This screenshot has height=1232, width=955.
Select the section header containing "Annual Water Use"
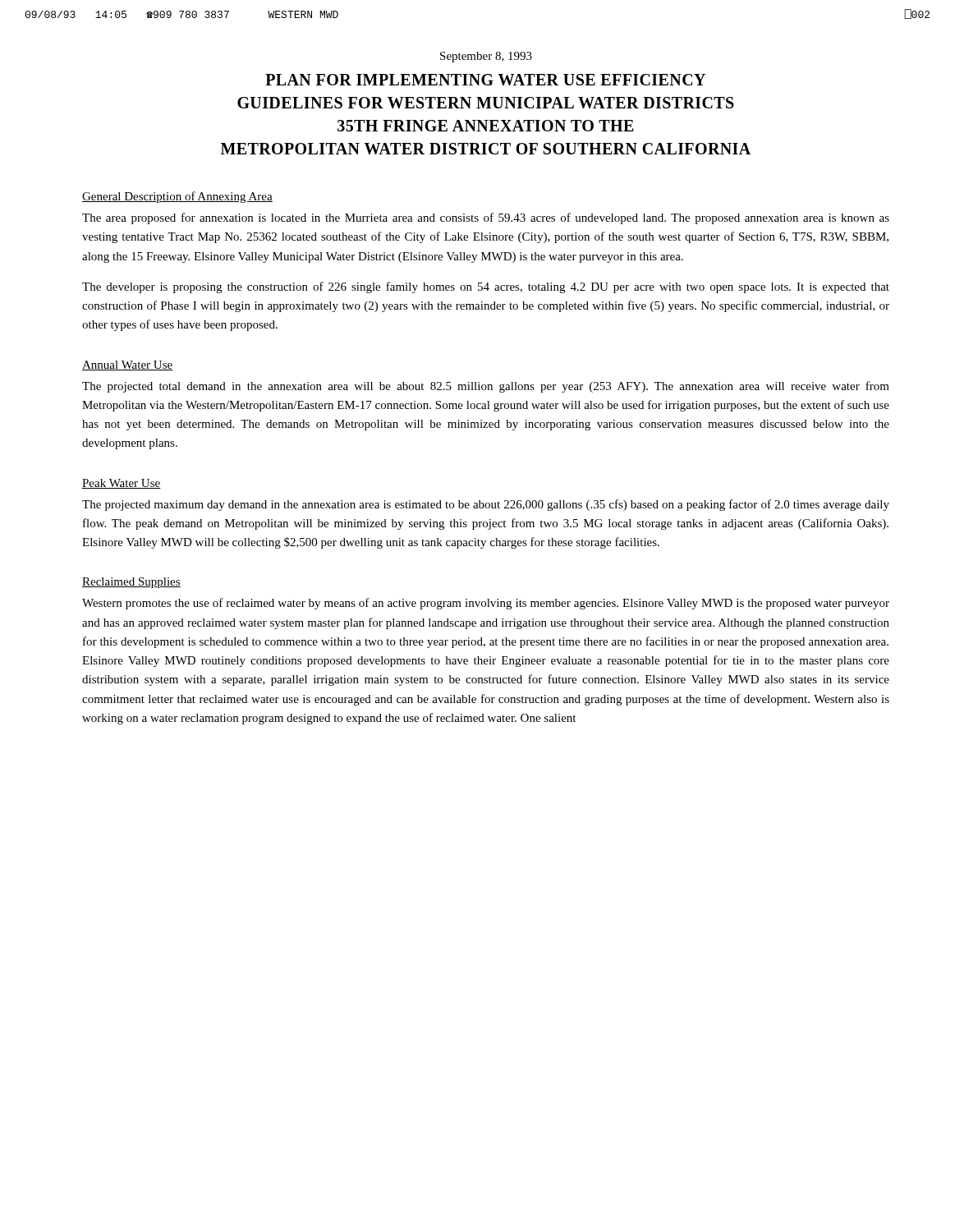[x=127, y=364]
